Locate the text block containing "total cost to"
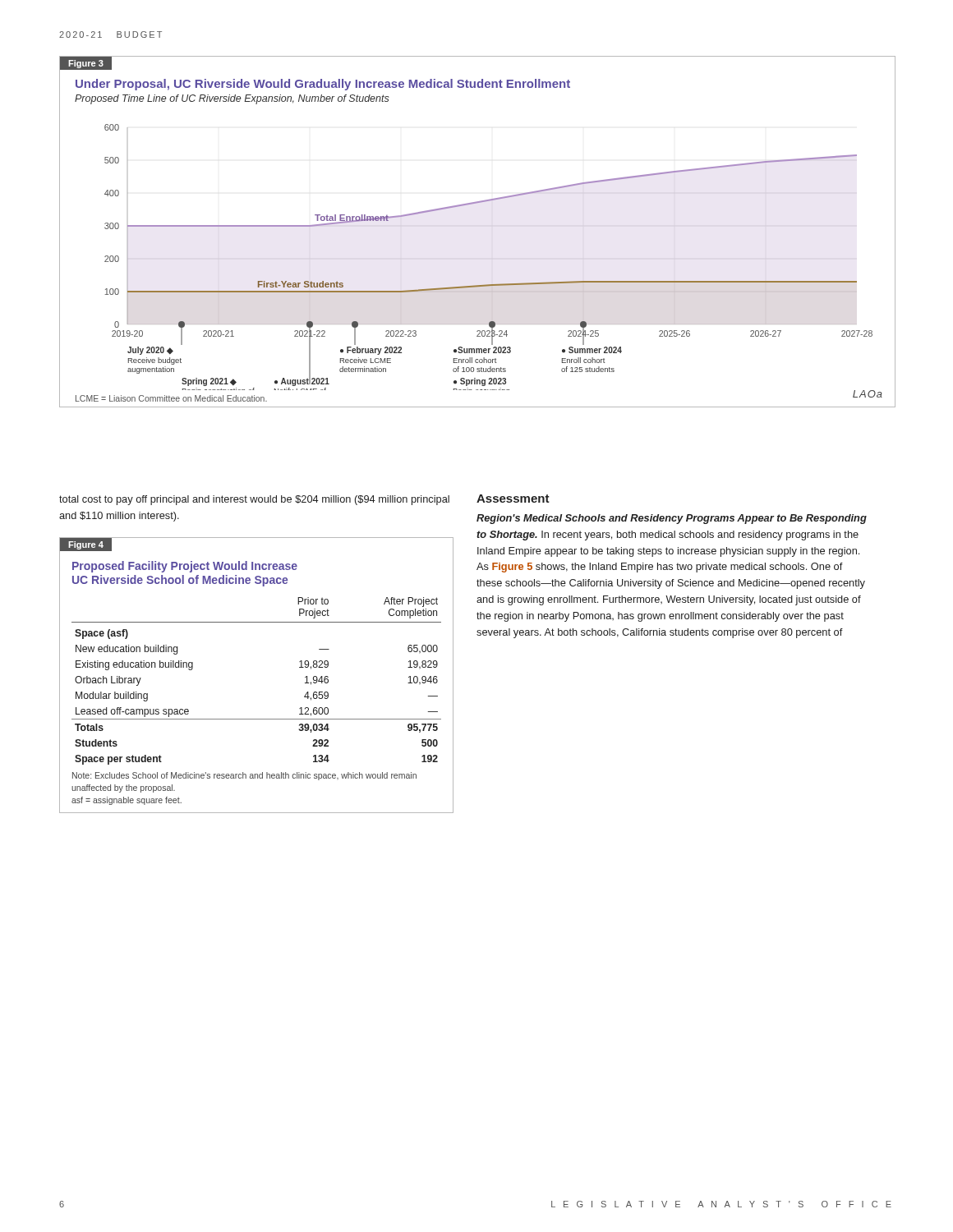Viewport: 953px width, 1232px height. [255, 507]
